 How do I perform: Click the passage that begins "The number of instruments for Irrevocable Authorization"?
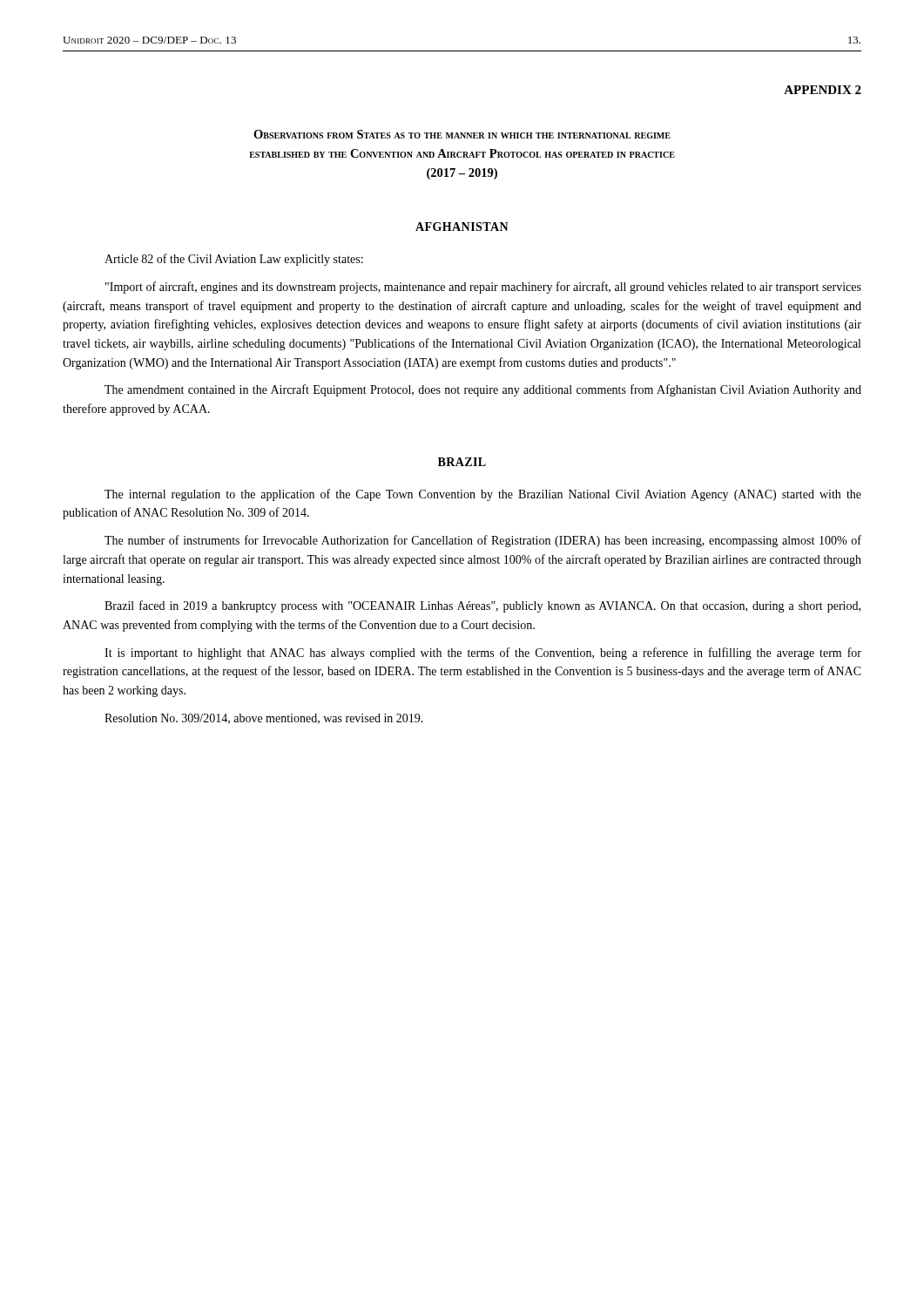[x=462, y=560]
